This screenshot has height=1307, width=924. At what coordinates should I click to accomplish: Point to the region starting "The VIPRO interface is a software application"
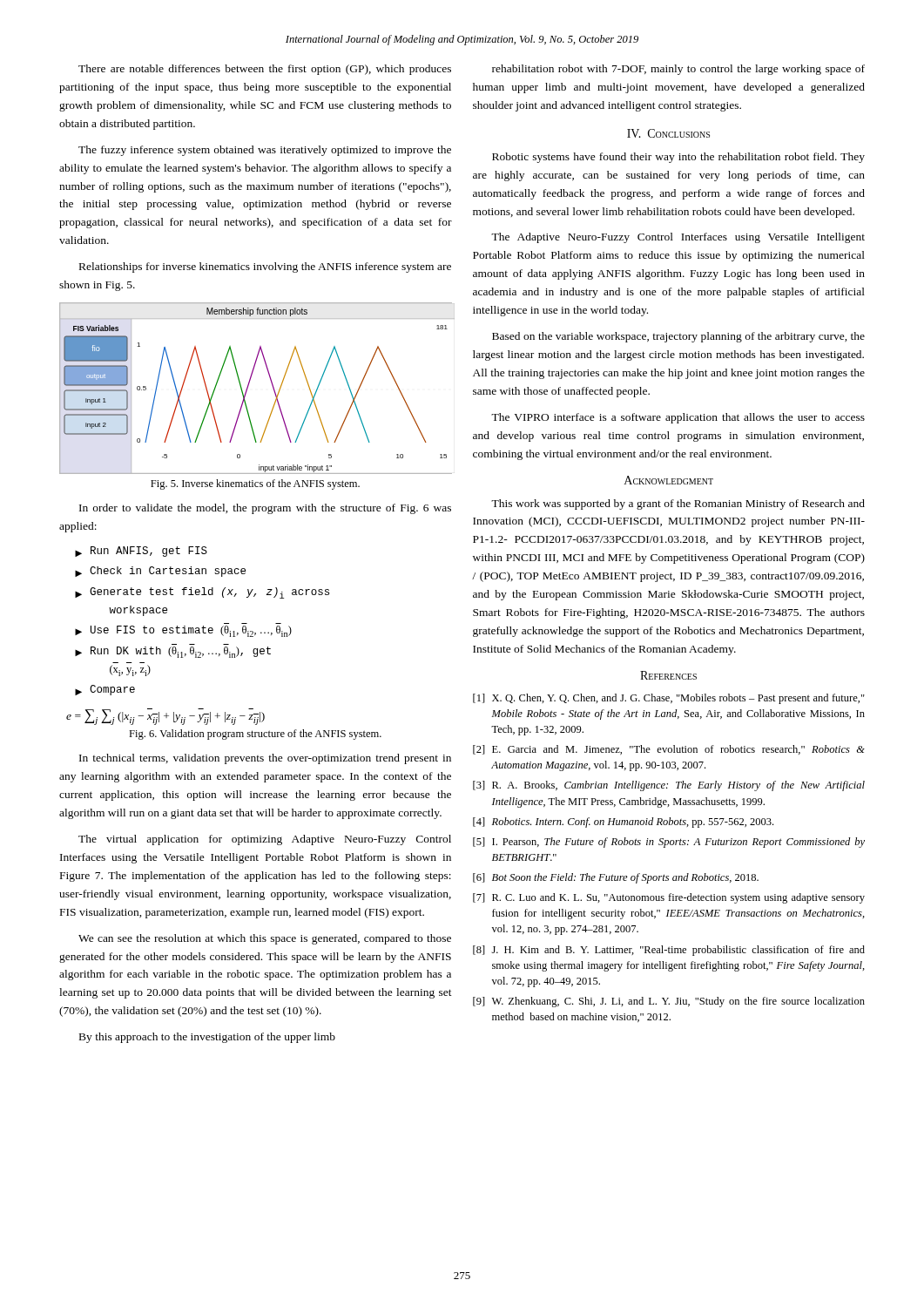pyautogui.click(x=669, y=436)
